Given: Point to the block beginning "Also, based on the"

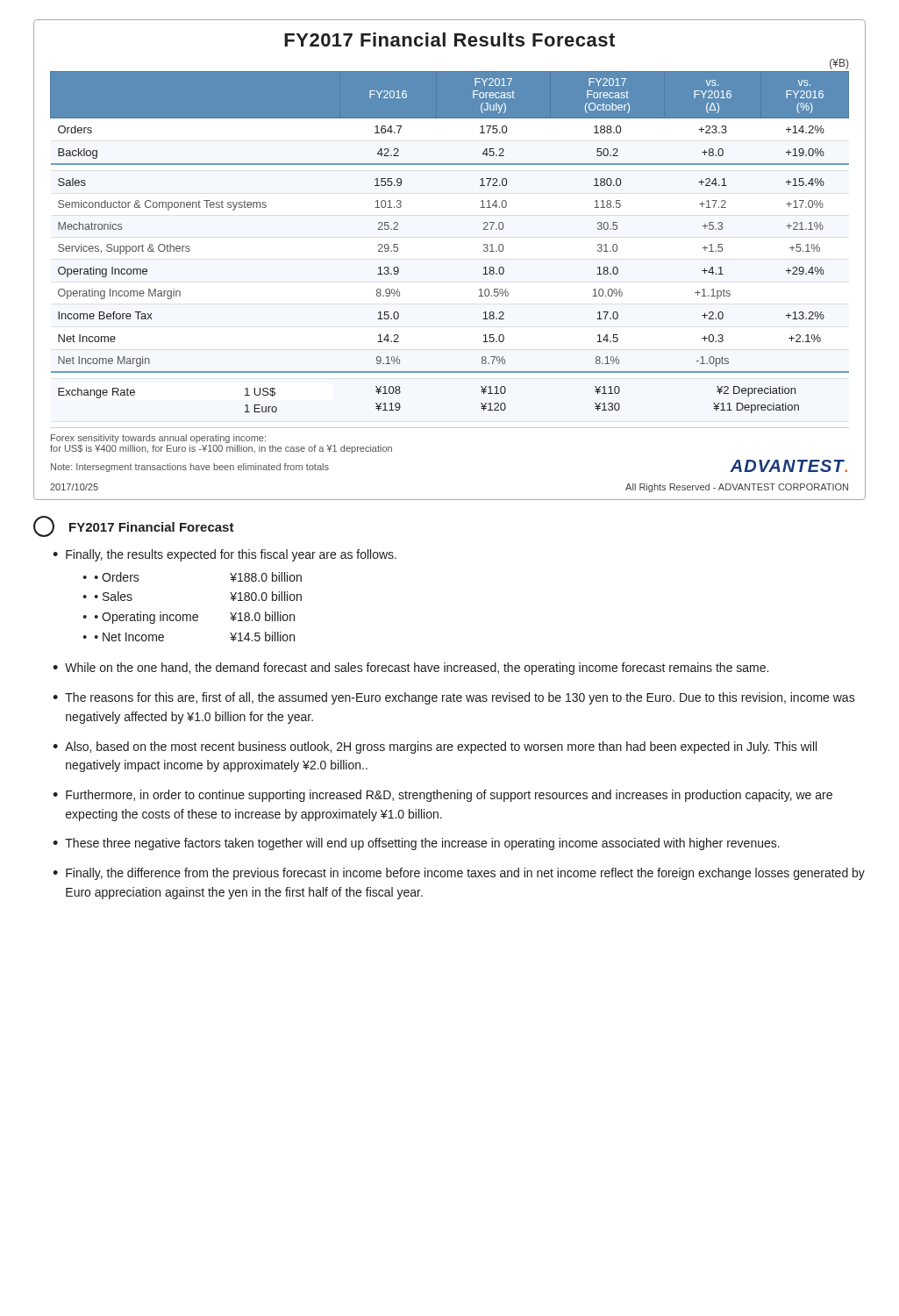Looking at the screenshot, I should (x=465, y=756).
